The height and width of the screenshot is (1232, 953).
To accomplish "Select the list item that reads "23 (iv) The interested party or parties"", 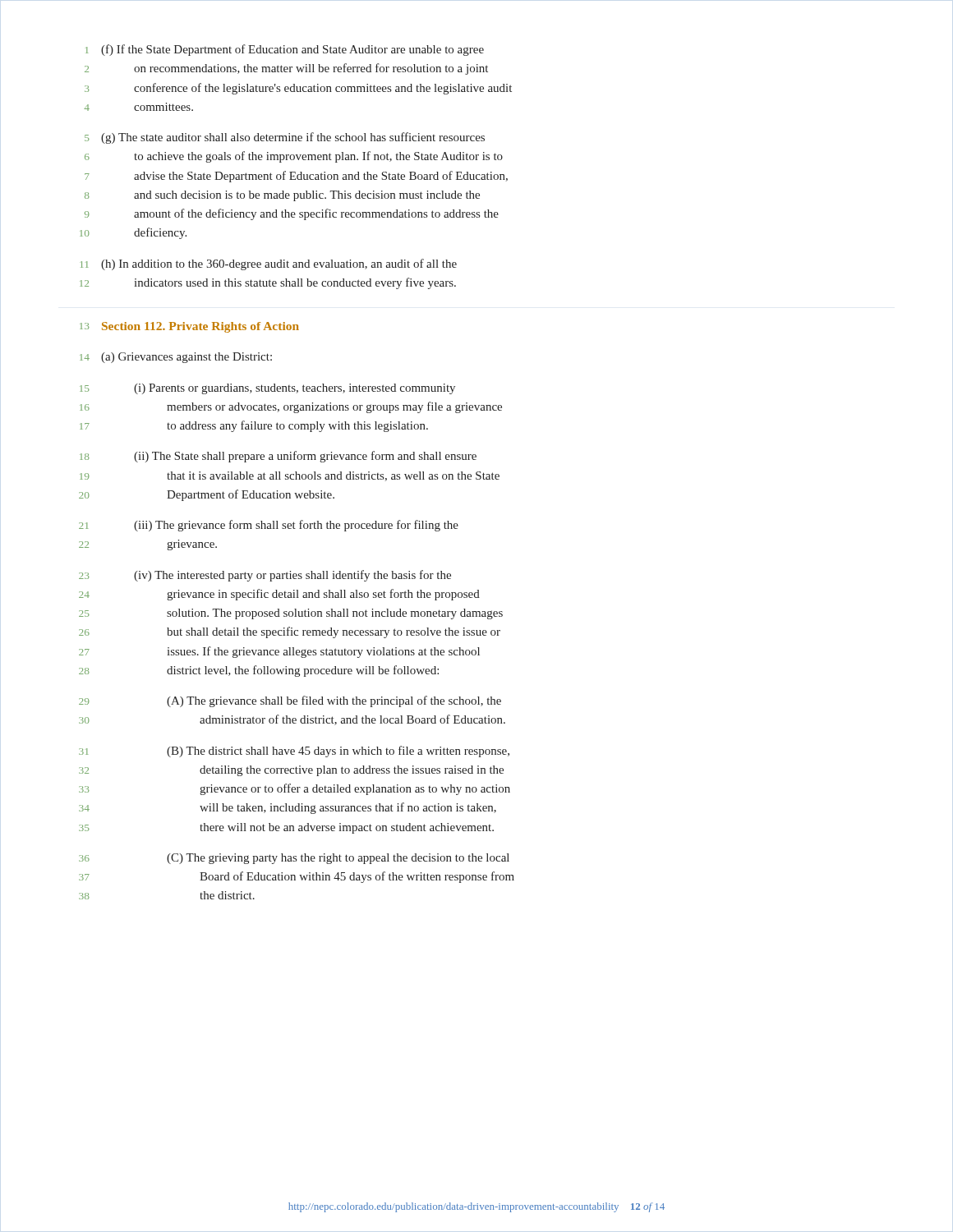I will point(476,623).
